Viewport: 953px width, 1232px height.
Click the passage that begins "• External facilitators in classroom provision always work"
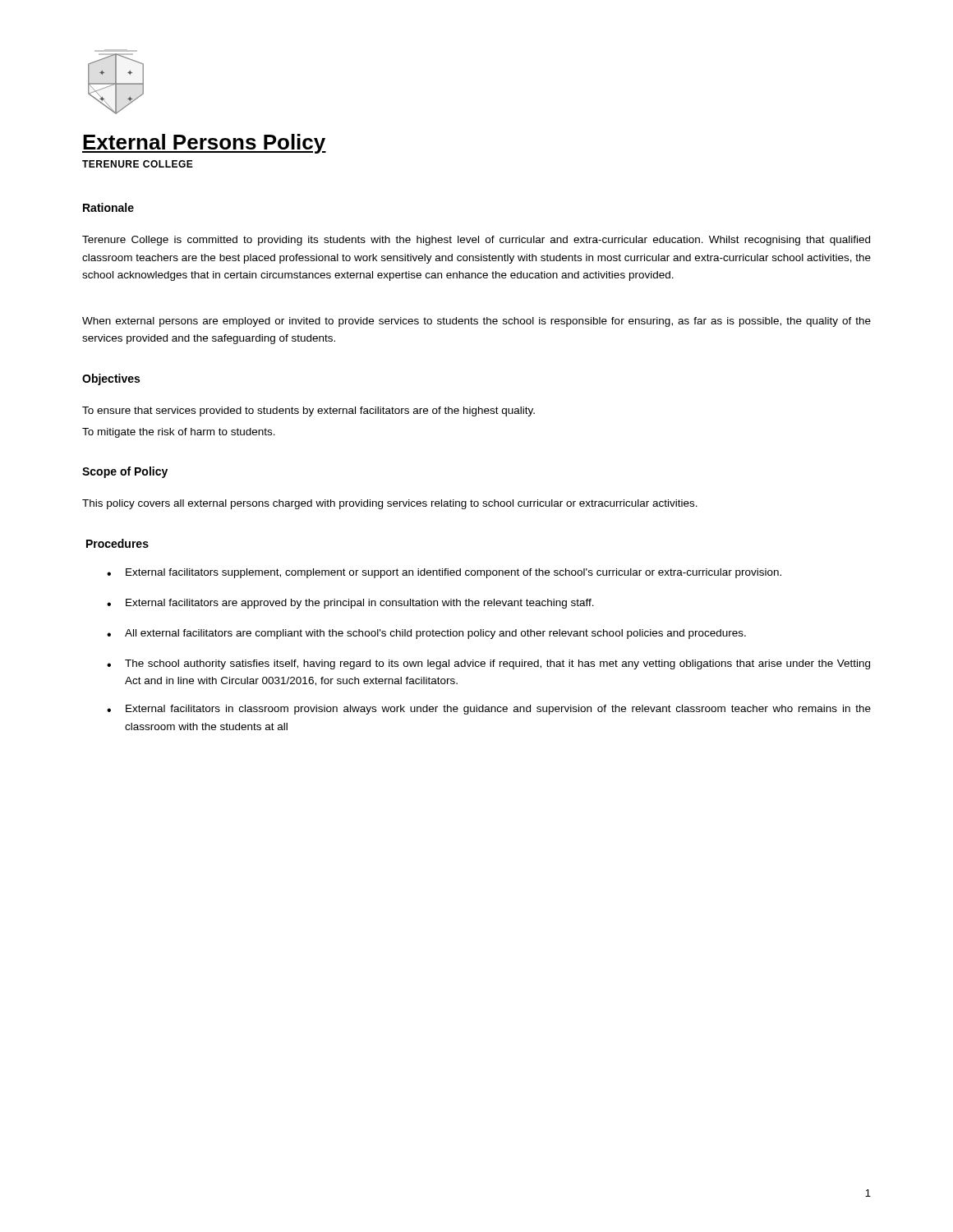(x=489, y=718)
